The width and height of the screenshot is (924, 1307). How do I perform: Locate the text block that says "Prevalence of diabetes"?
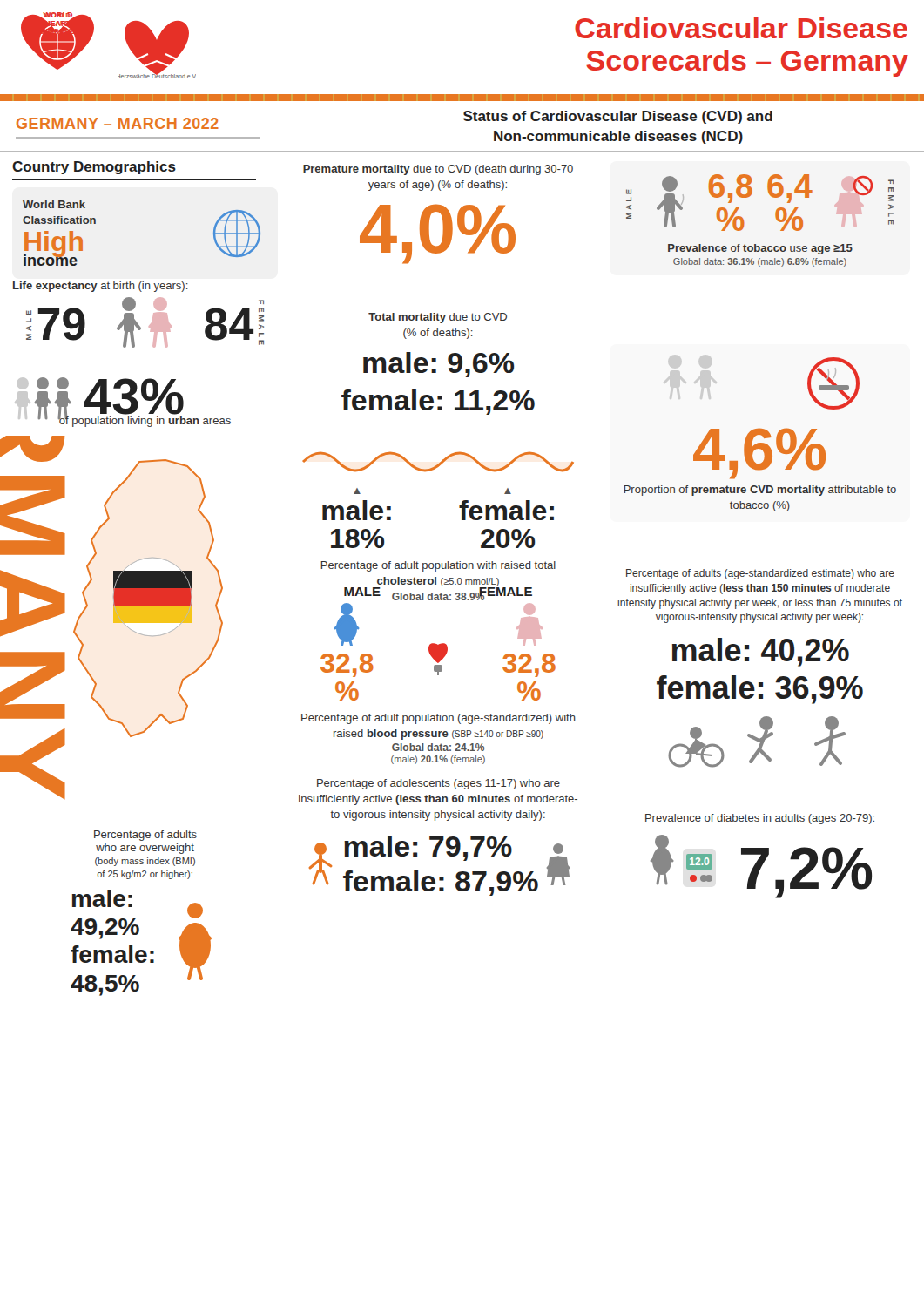760,857
